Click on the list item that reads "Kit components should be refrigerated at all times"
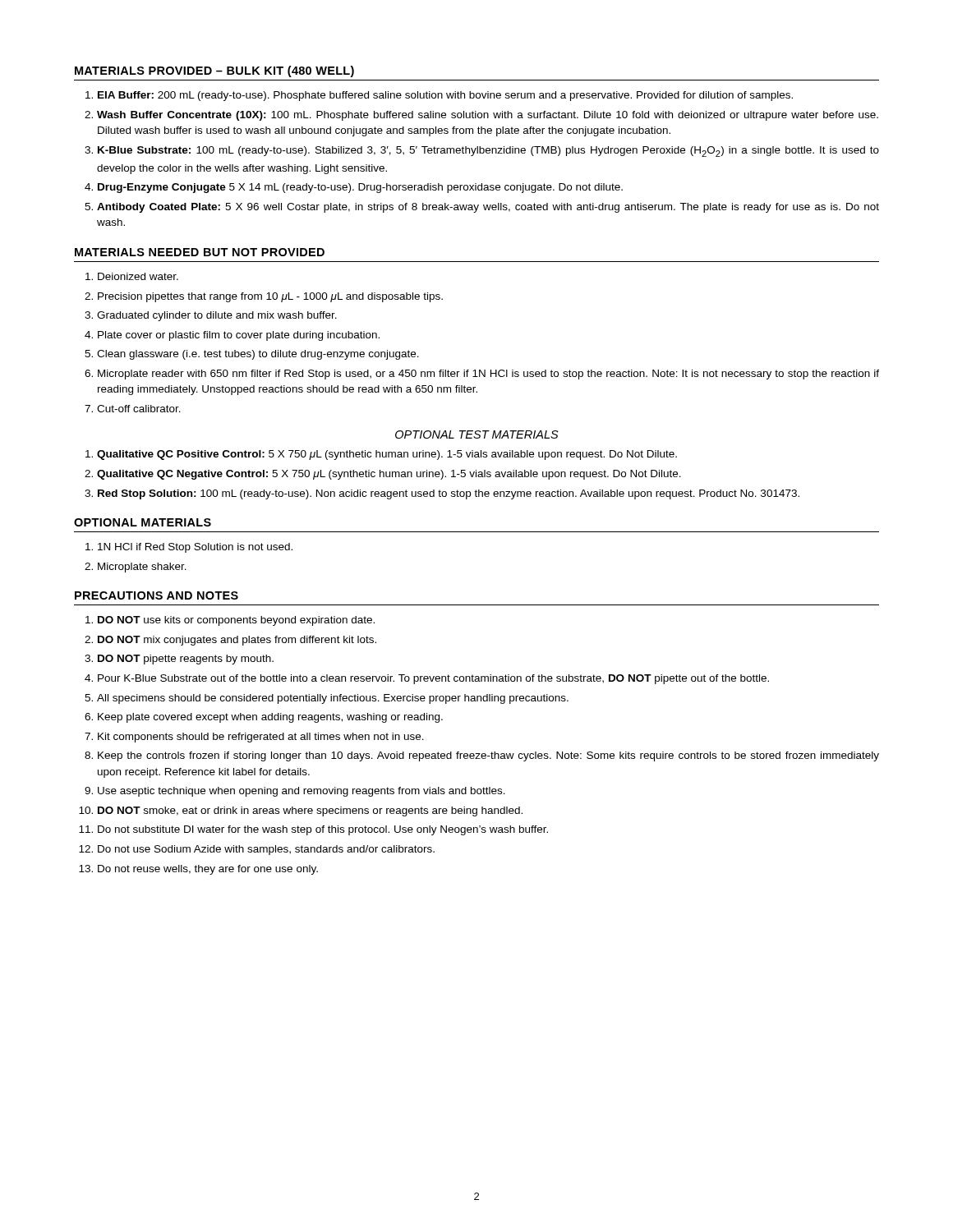953x1232 pixels. point(261,736)
